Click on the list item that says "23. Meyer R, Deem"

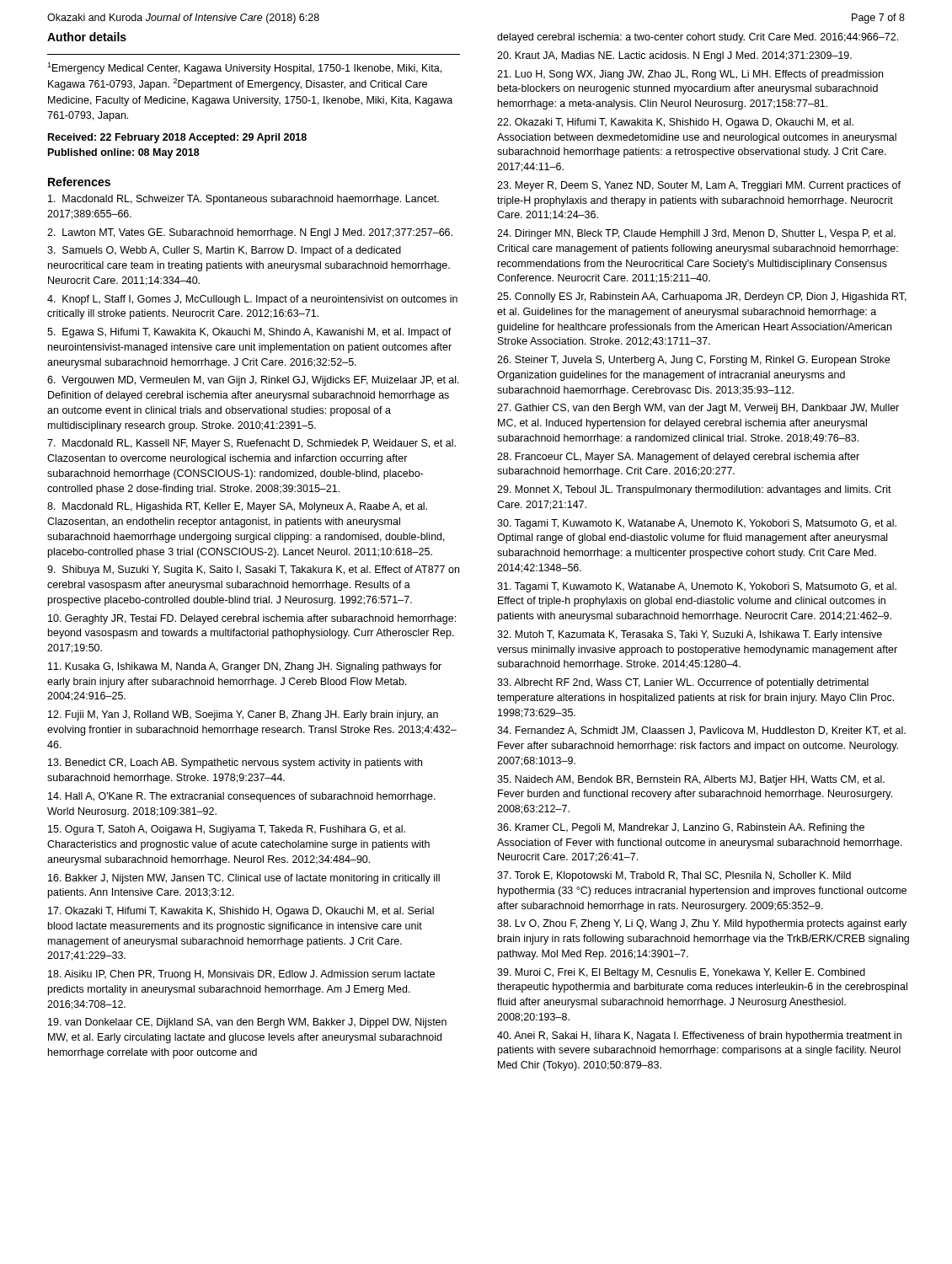[x=703, y=201]
